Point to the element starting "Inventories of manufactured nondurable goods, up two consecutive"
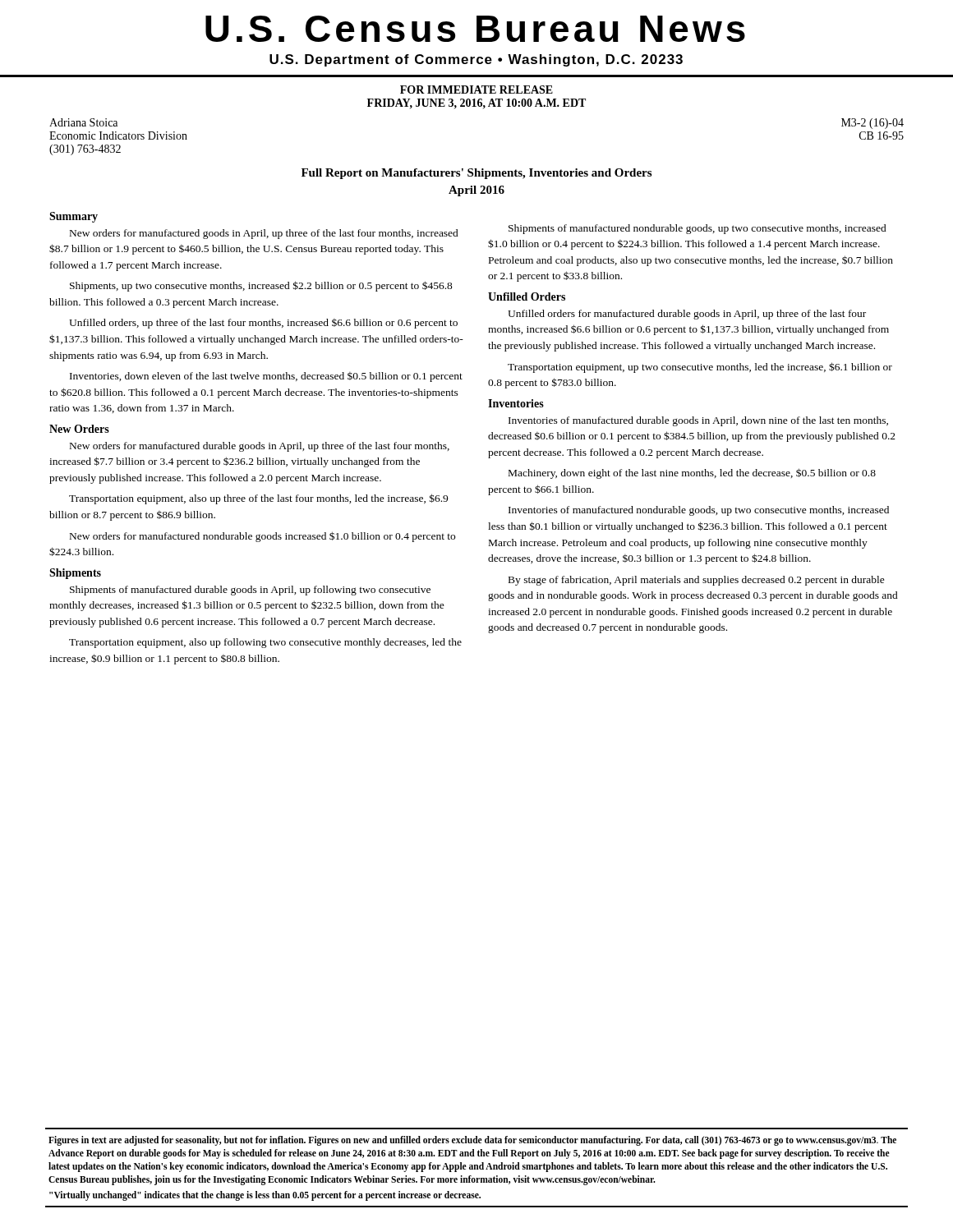This screenshot has width=953, height=1232. click(x=689, y=534)
